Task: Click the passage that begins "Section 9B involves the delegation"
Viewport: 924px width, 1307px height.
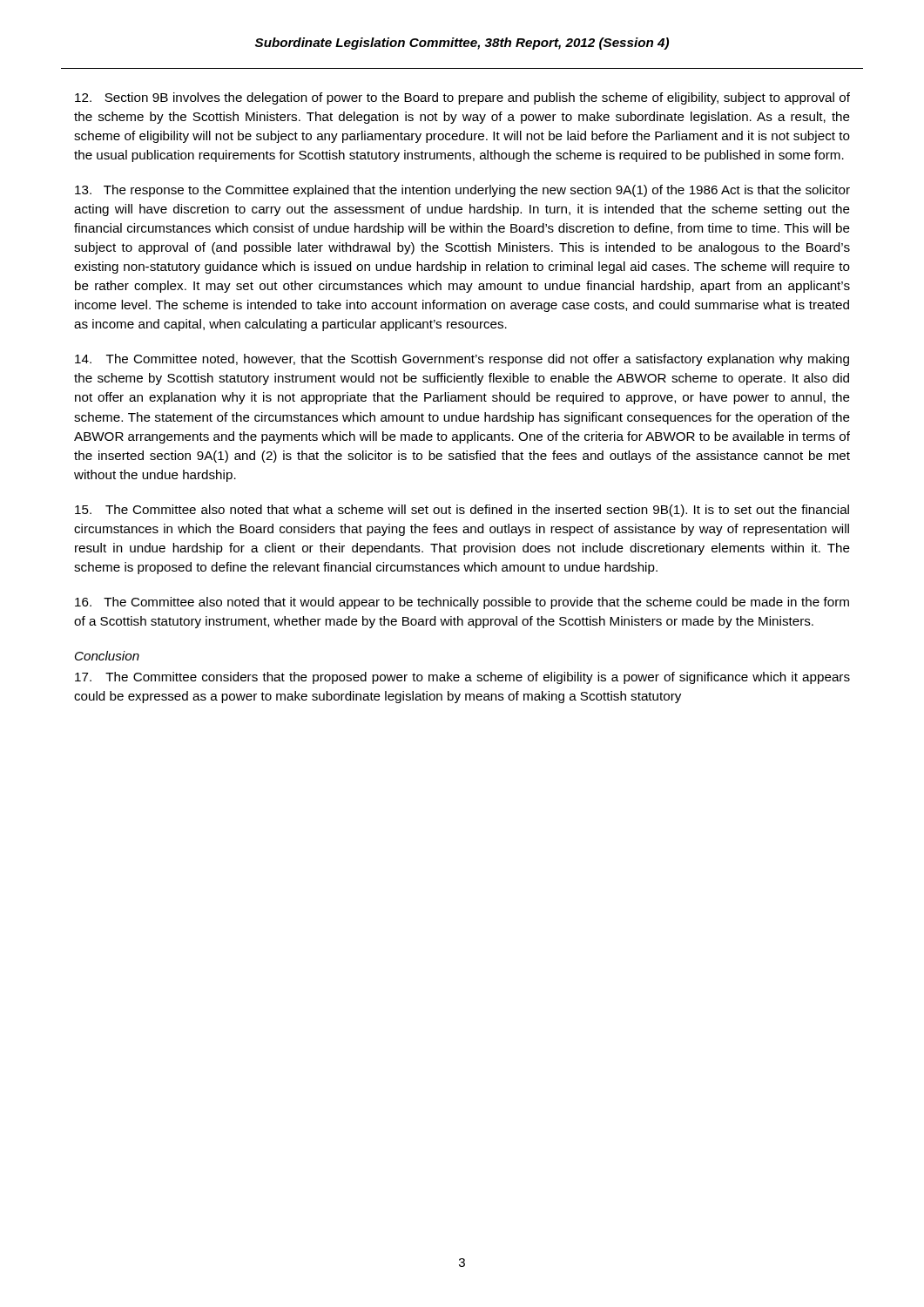Action: (x=462, y=126)
